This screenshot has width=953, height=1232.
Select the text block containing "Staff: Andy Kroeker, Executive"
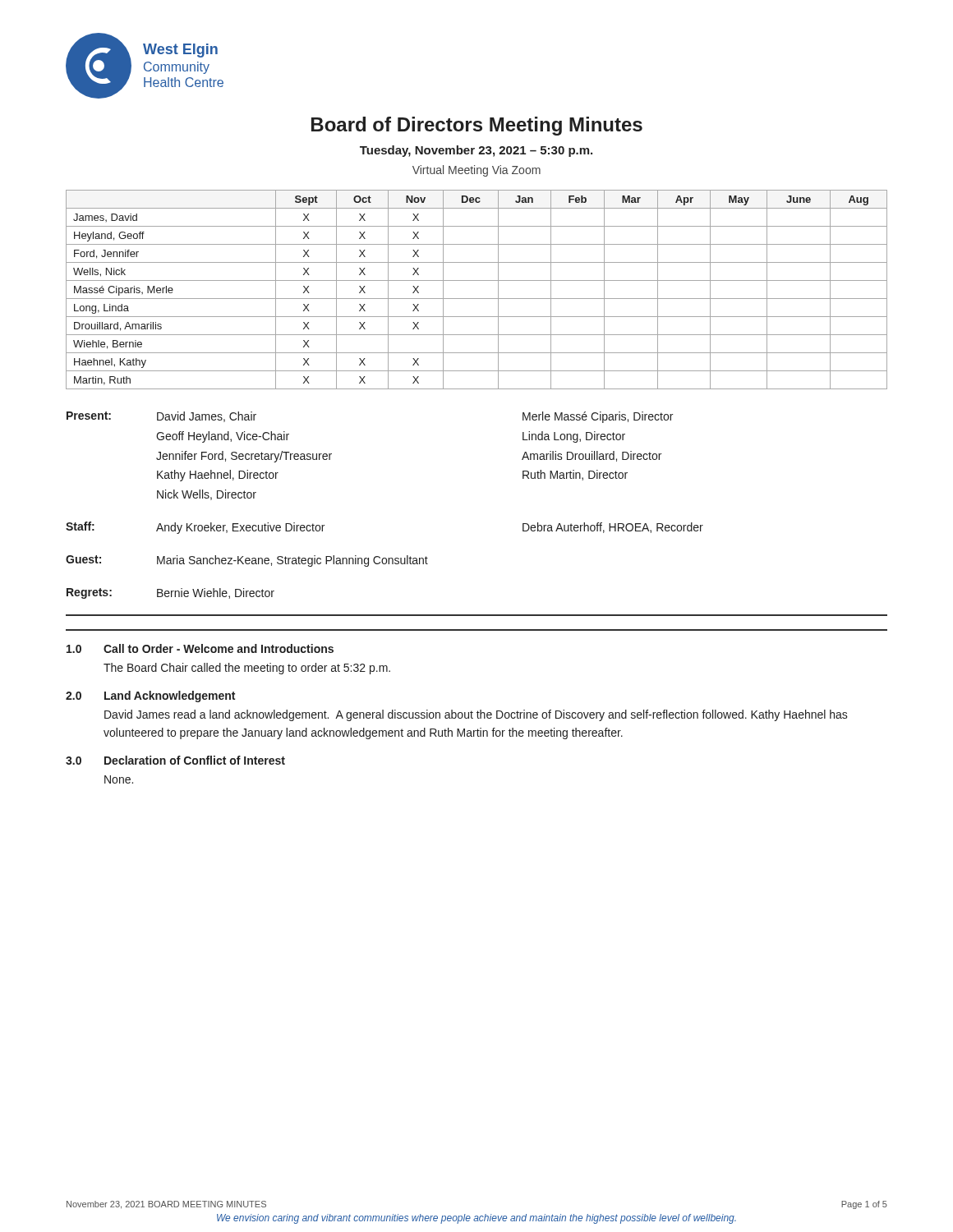tap(78, 528)
